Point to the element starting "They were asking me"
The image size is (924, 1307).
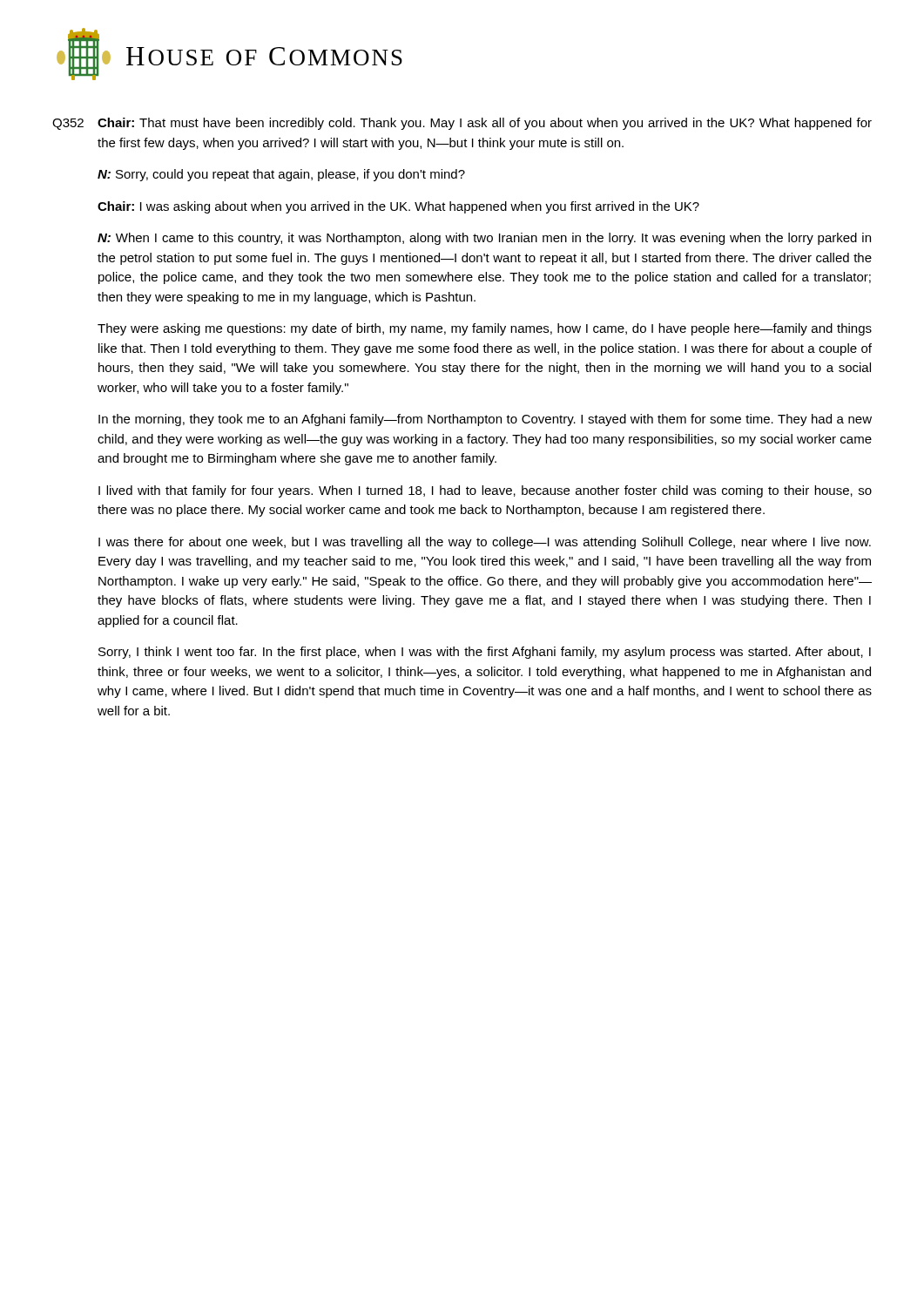(x=485, y=357)
